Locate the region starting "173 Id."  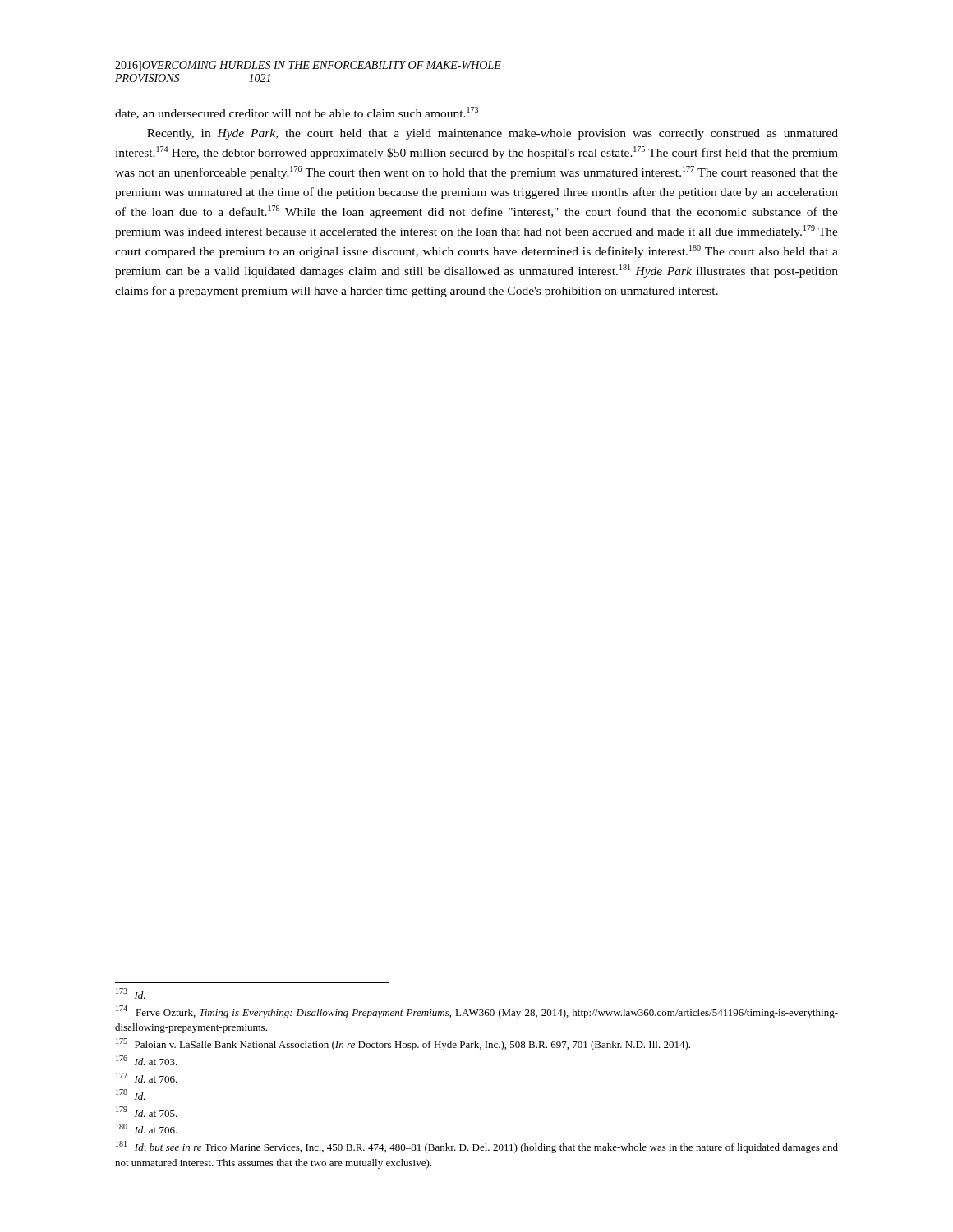click(130, 994)
